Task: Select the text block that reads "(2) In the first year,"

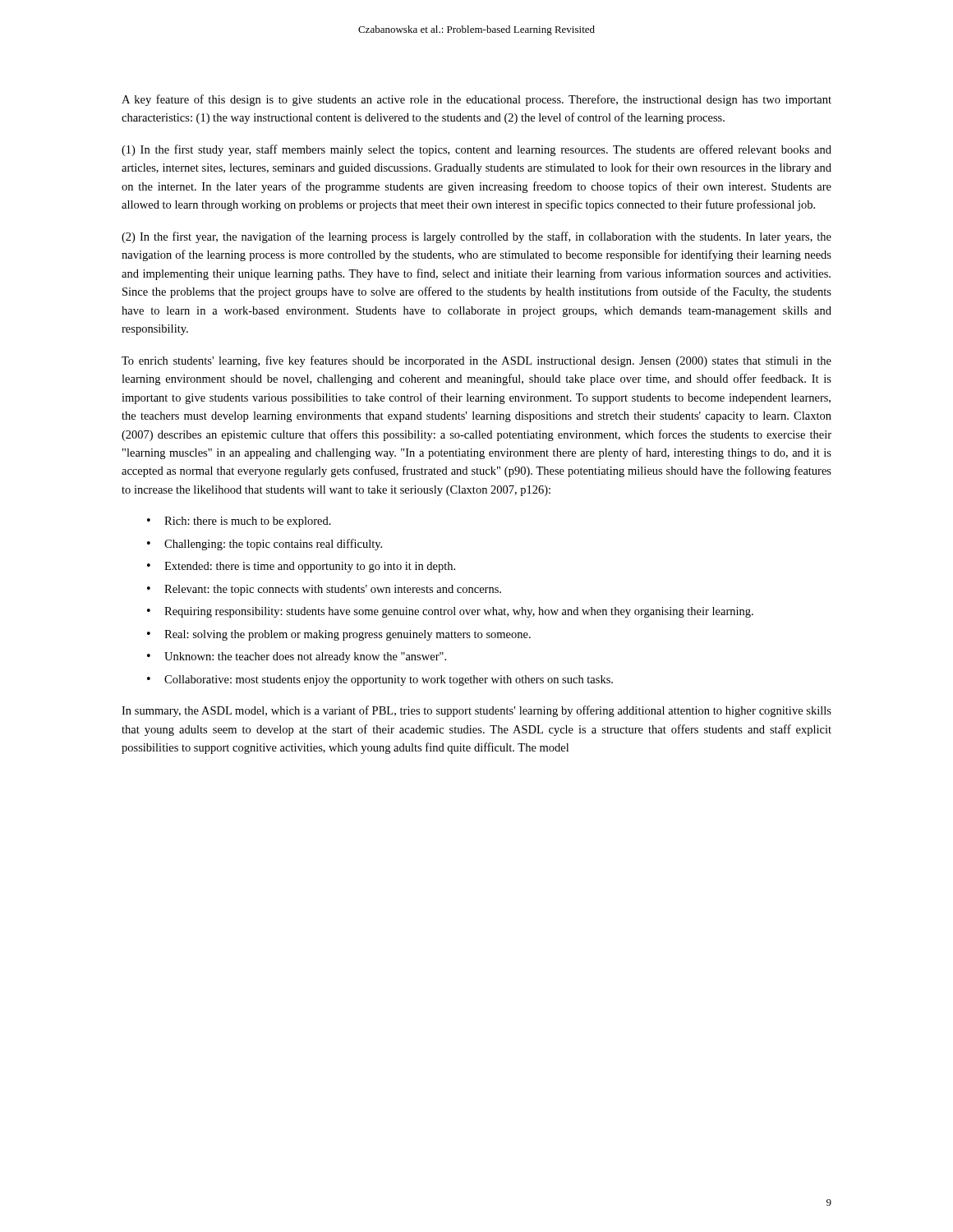Action: pyautogui.click(x=476, y=282)
